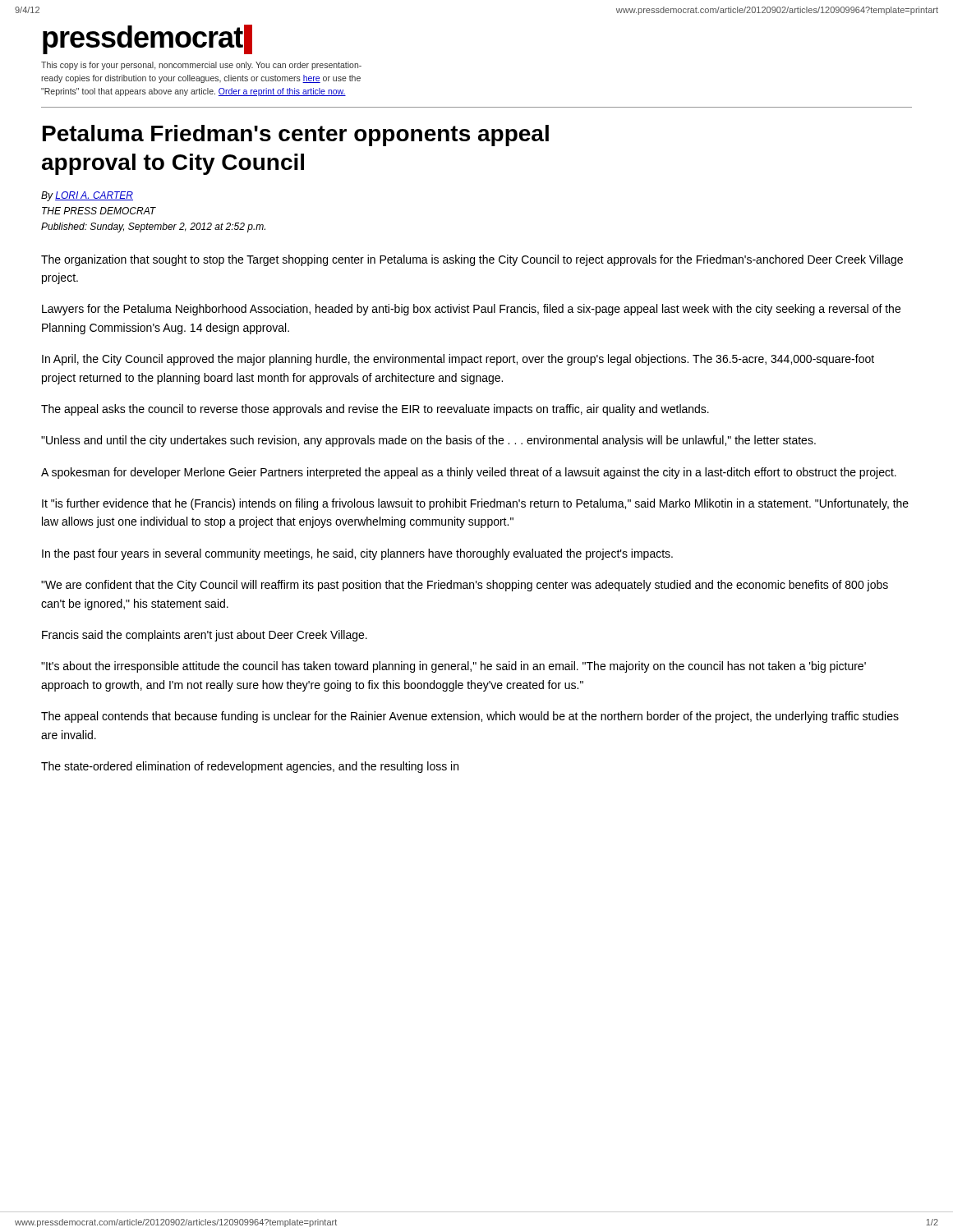Viewport: 953px width, 1232px height.
Task: Select the block starting "The organization that sought"
Action: [x=476, y=269]
